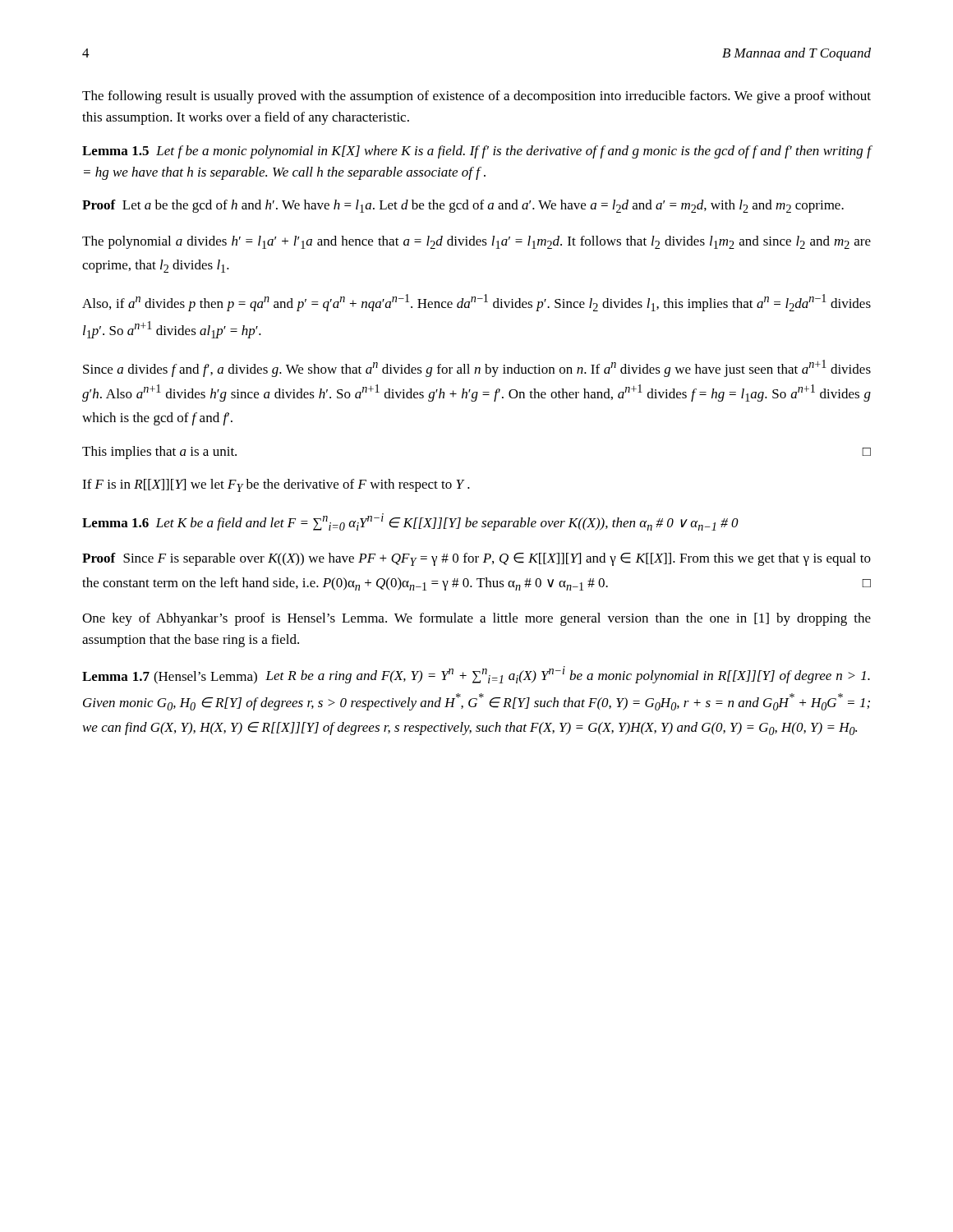This screenshot has height=1232, width=953.
Task: Select the text starting "One key of Abhyankar’s proof is Hensel’s Lemma."
Action: [476, 629]
